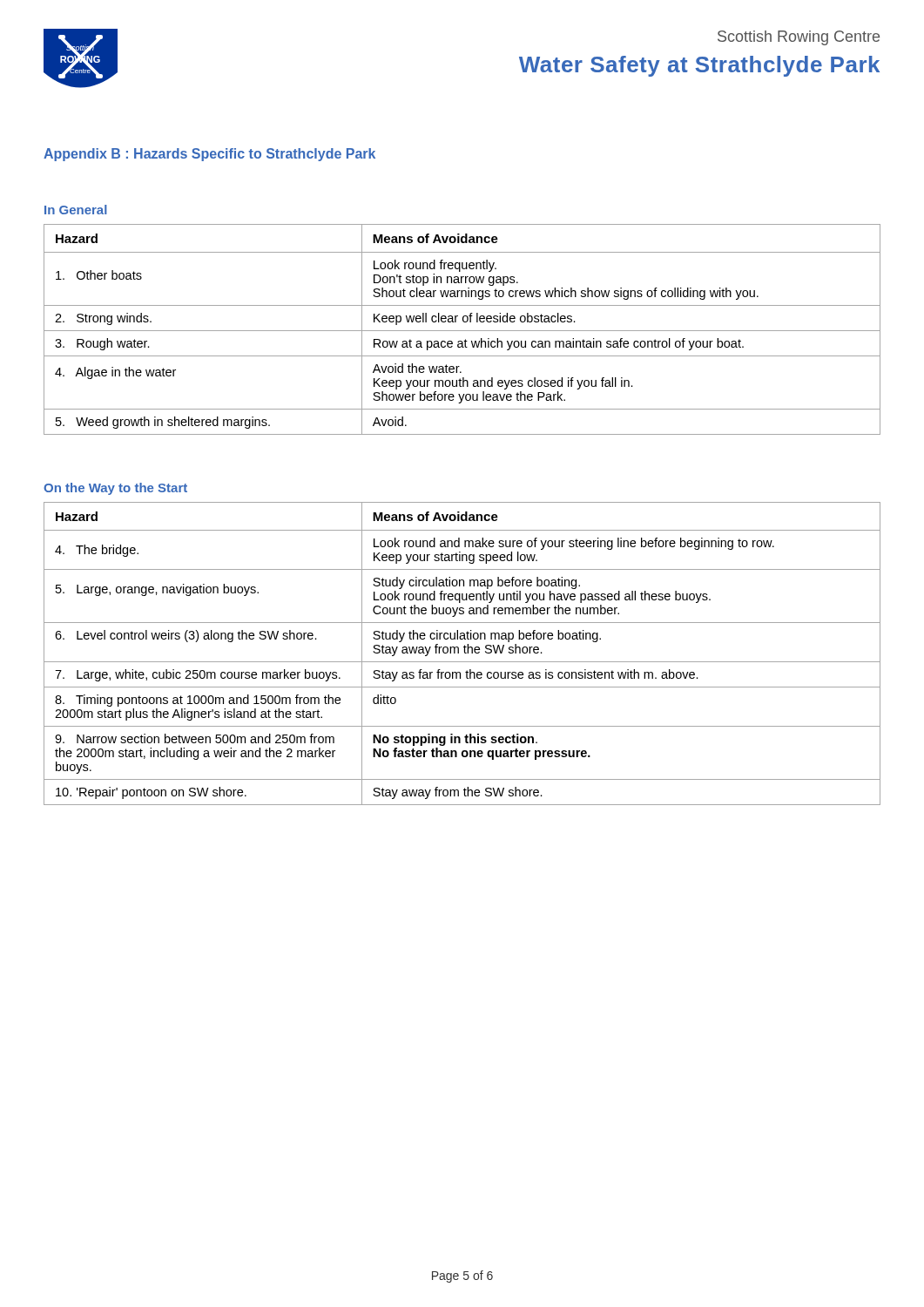Locate the table with the text "1. Other boats"
This screenshot has width=924, height=1307.
[462, 329]
